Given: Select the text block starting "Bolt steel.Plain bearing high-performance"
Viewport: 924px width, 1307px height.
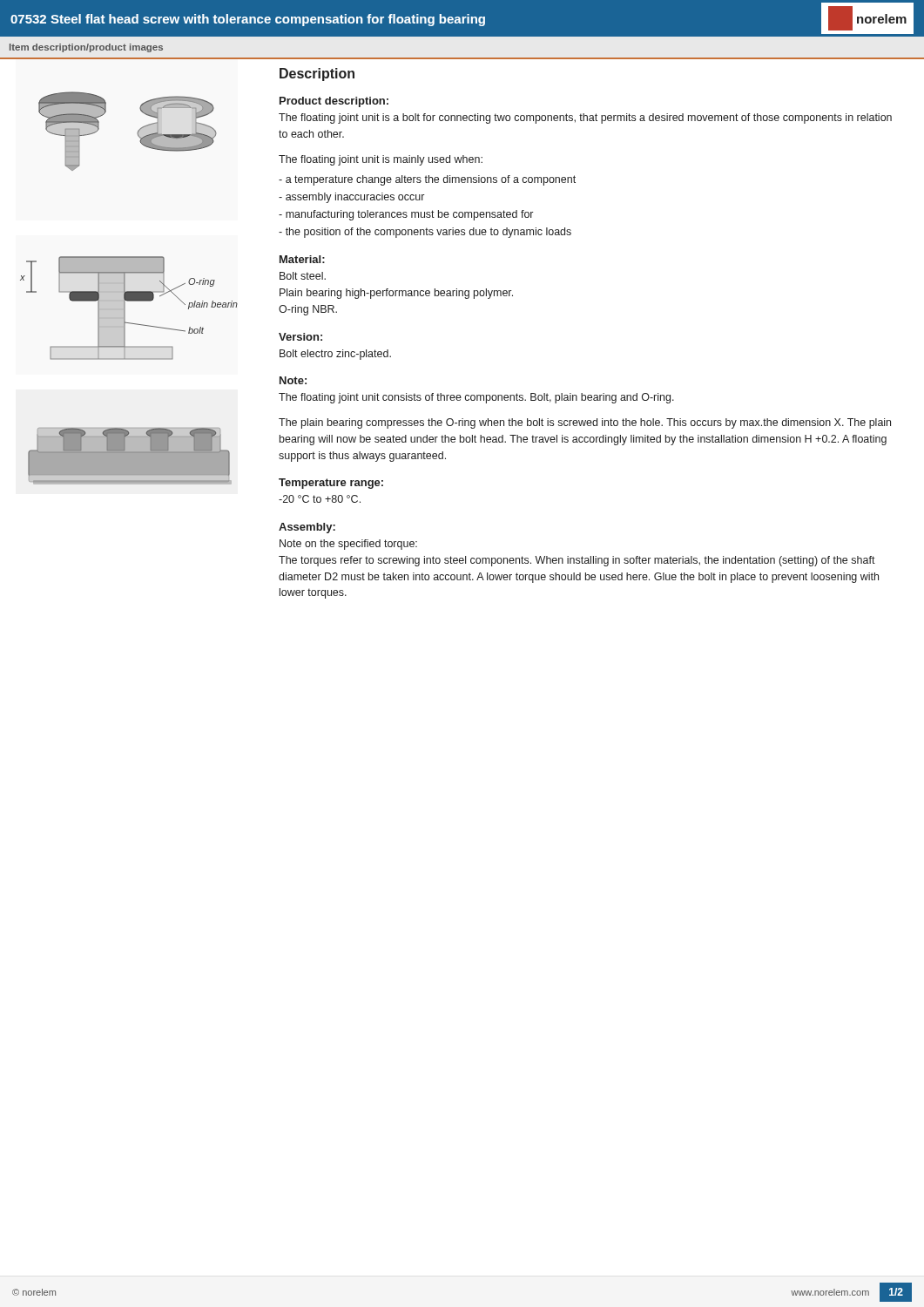Looking at the screenshot, I should coord(396,293).
